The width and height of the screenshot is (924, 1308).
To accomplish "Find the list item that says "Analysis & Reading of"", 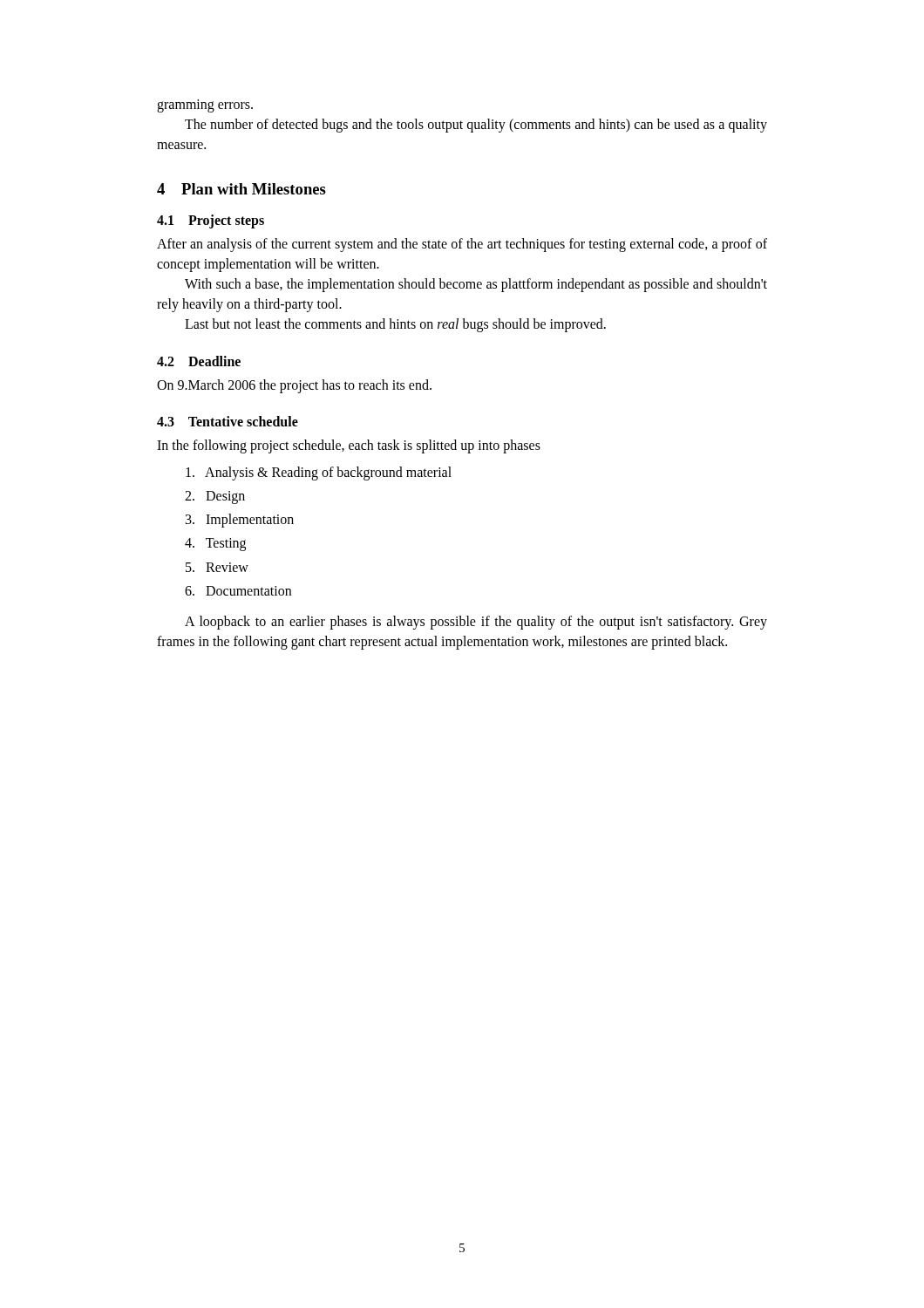I will 318,472.
